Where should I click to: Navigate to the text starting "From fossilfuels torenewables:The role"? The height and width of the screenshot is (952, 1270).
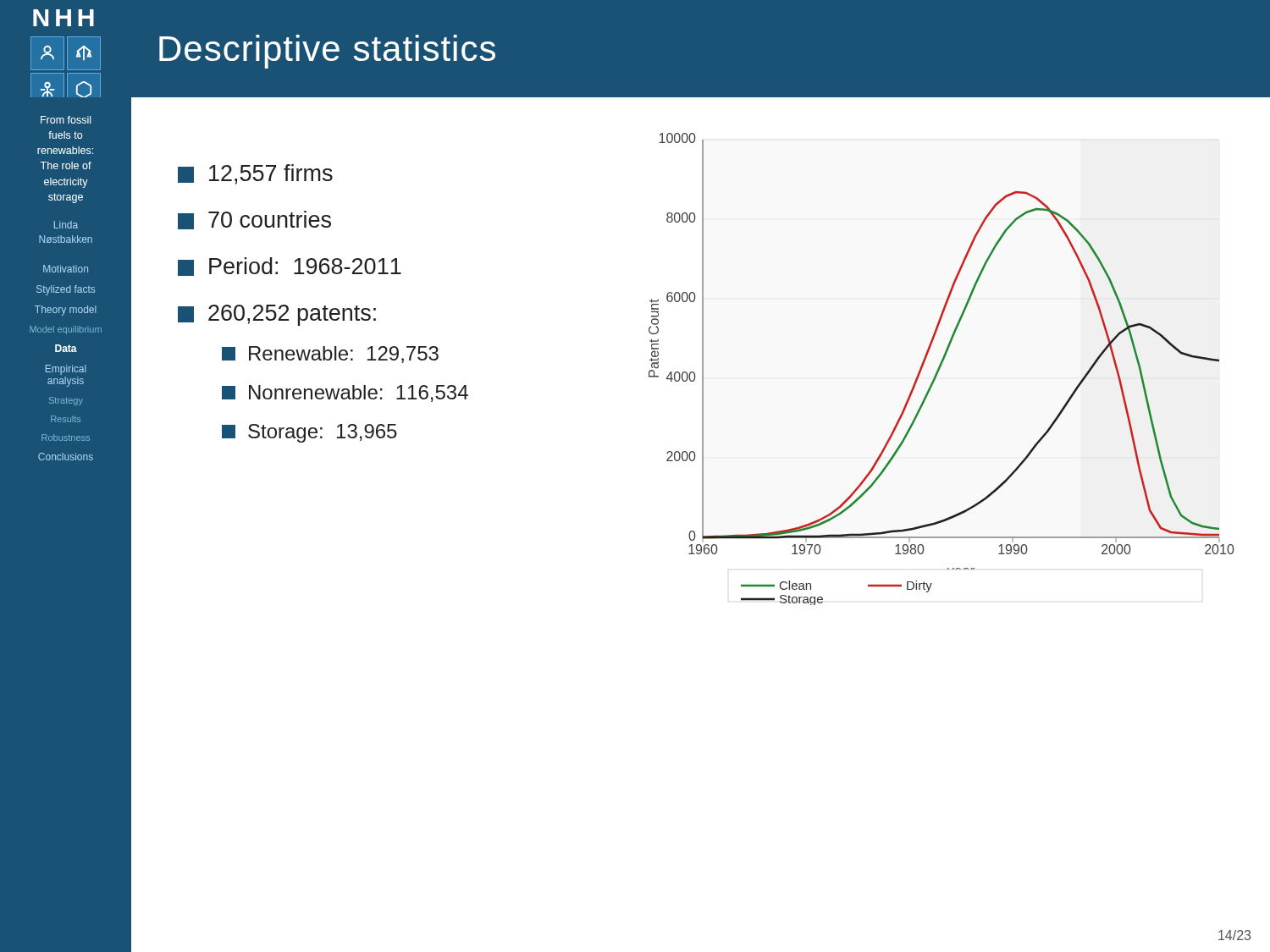coord(66,159)
